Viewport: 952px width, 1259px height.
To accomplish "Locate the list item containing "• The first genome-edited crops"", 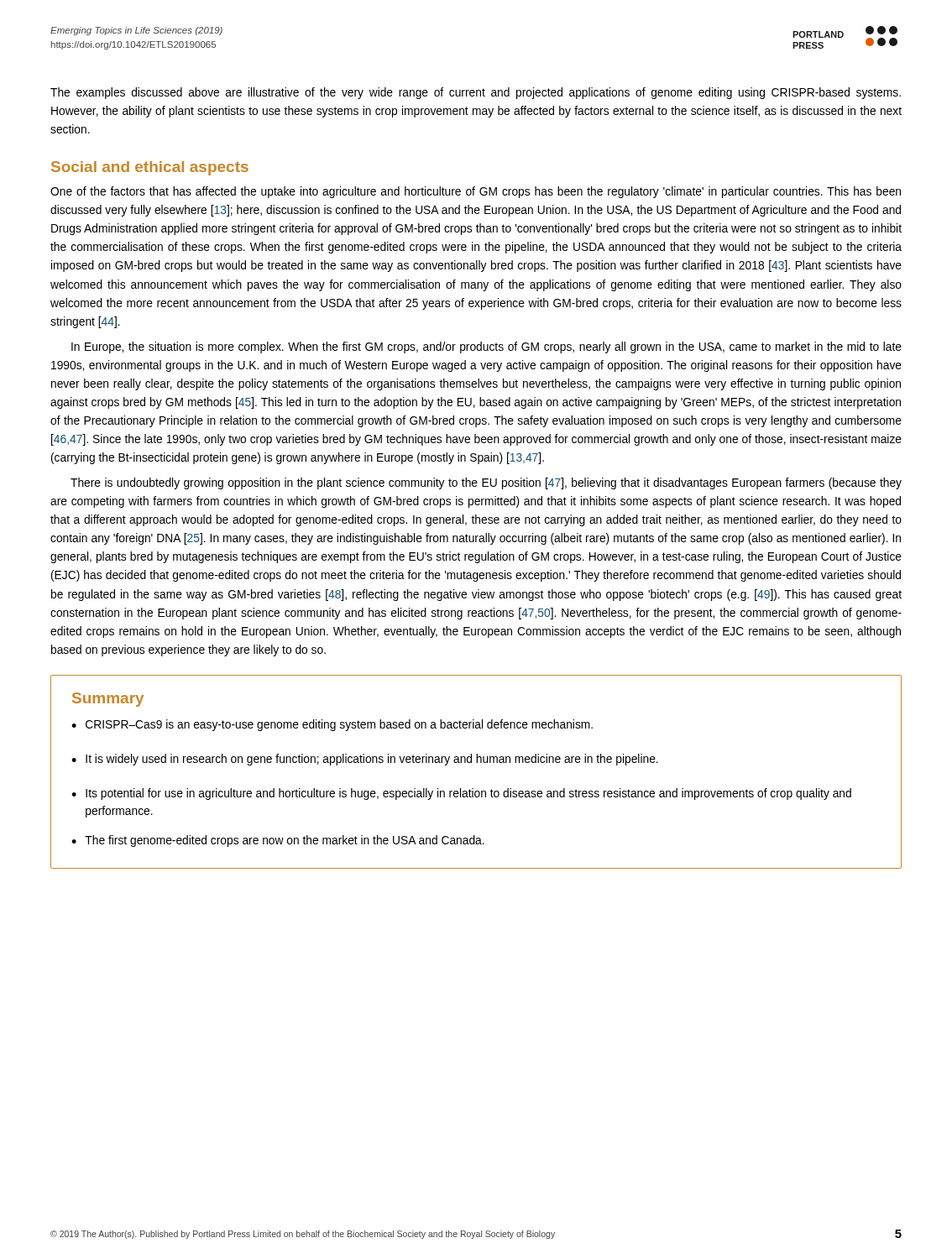I will pyautogui.click(x=278, y=843).
